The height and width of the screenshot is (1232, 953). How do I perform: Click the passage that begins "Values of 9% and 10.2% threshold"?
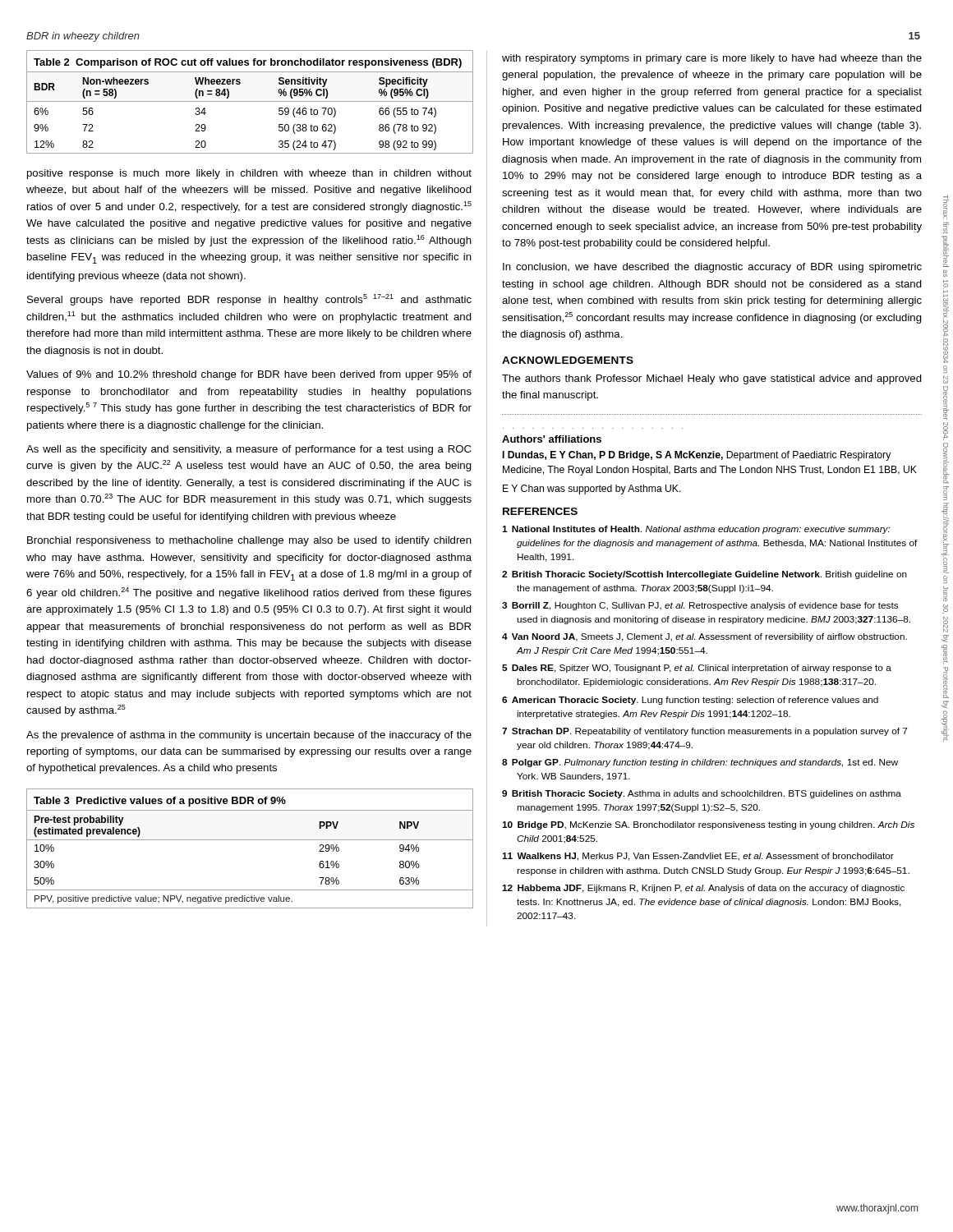249,399
